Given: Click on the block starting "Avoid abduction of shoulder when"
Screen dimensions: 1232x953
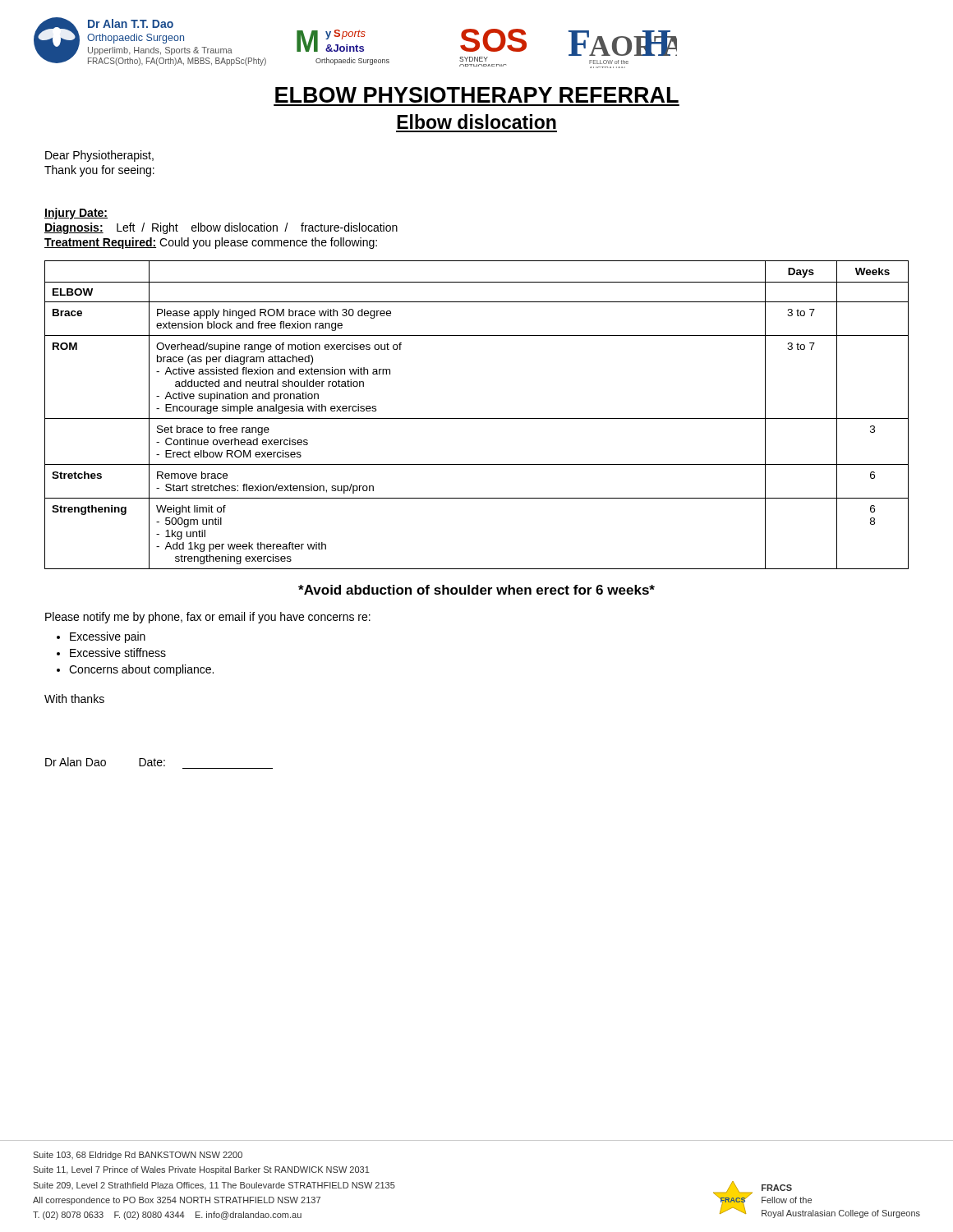Looking at the screenshot, I should tap(476, 590).
